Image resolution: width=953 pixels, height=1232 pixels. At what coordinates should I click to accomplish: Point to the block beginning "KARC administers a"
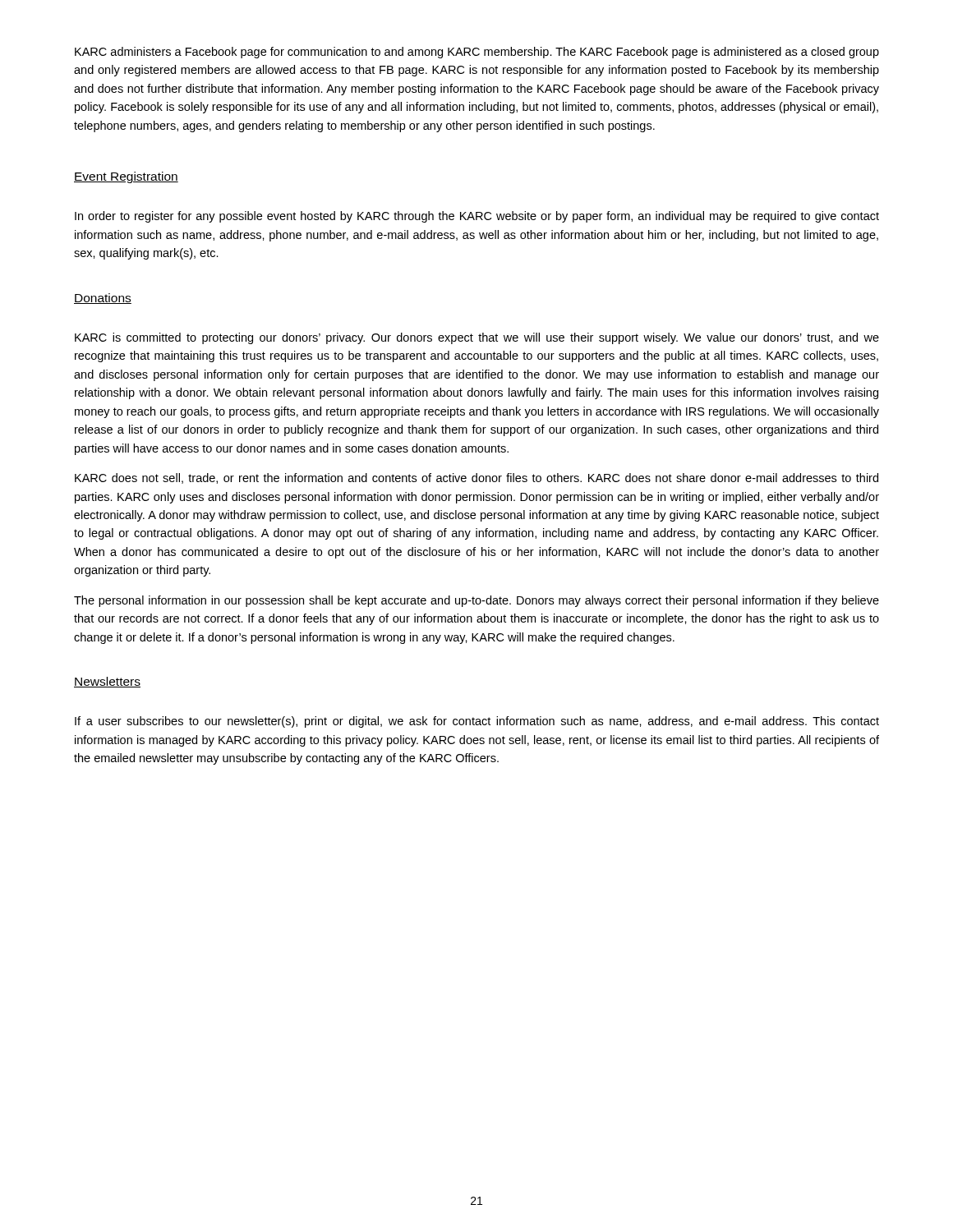click(476, 89)
